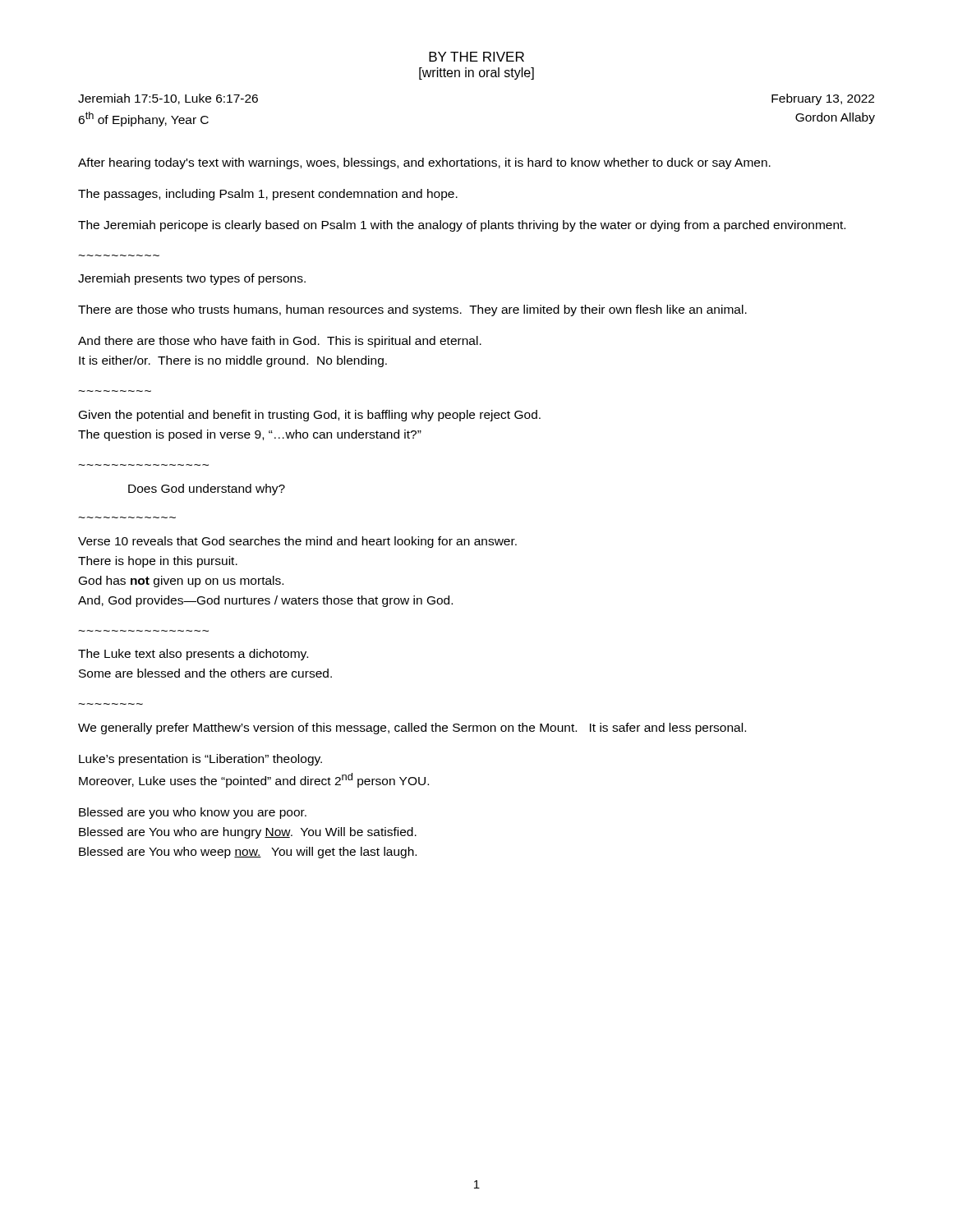The height and width of the screenshot is (1232, 953).
Task: Find the title
Action: [x=476, y=65]
